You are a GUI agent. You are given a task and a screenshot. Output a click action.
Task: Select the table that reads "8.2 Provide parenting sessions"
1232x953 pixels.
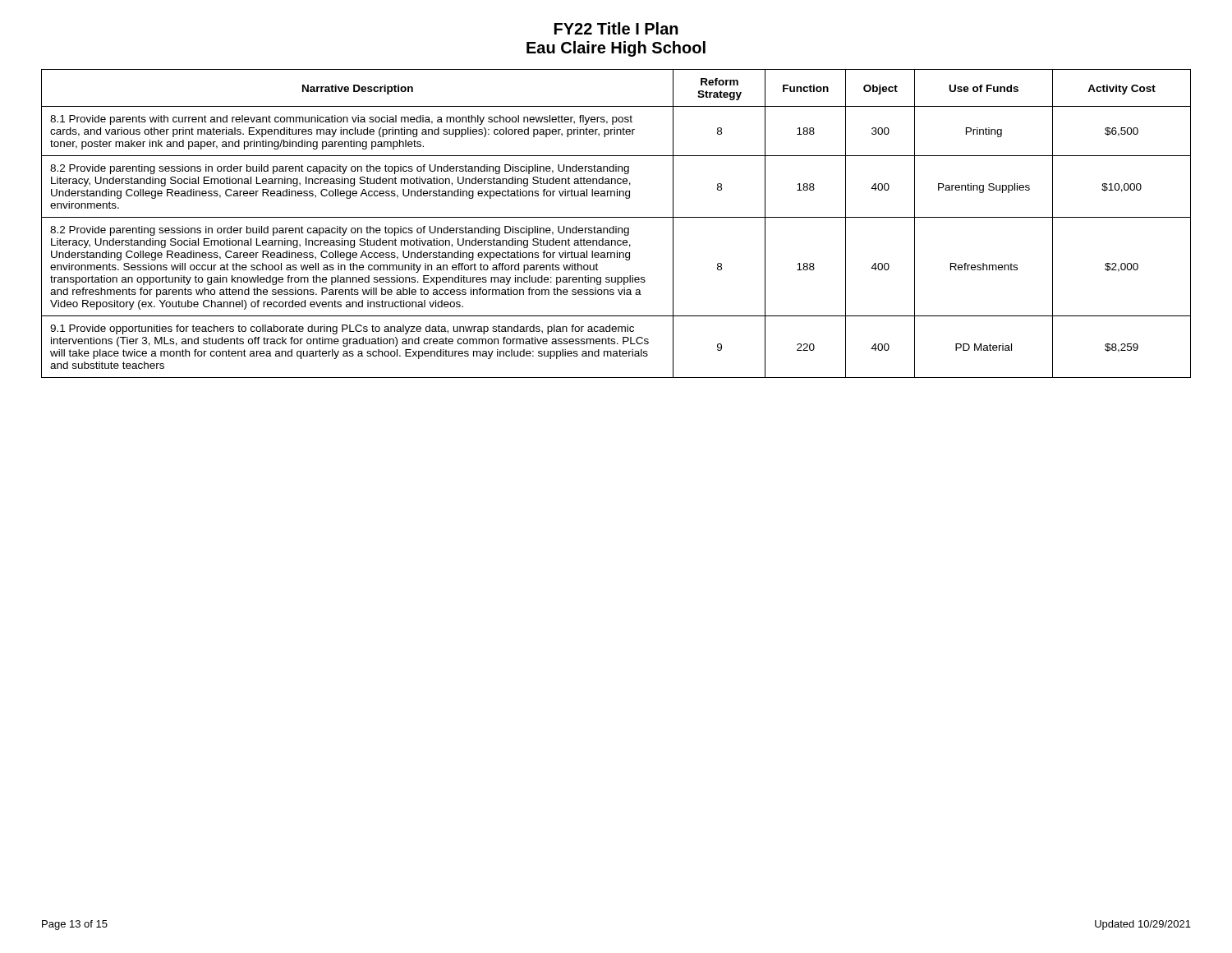(x=616, y=223)
